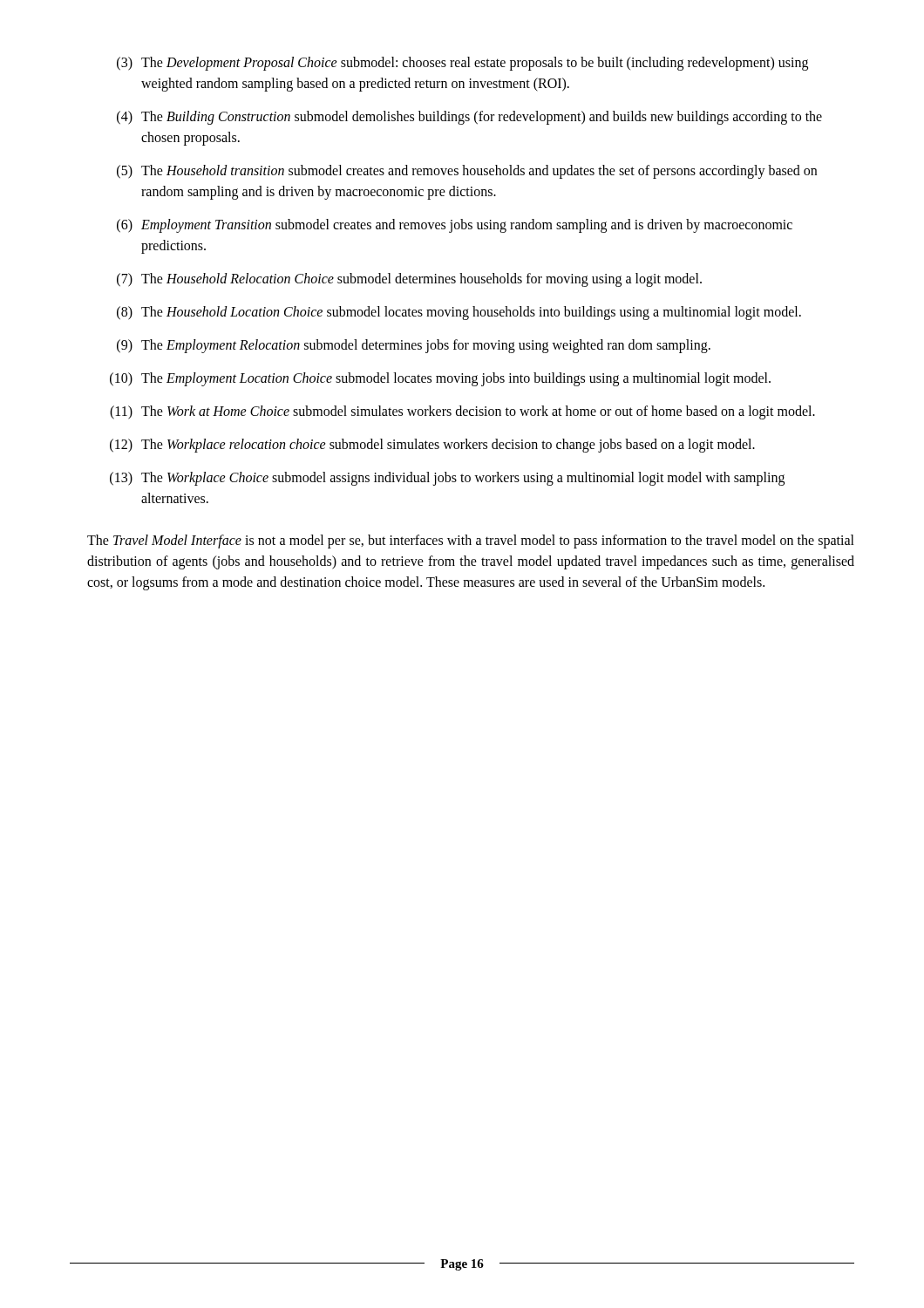Point to the block beginning "(7) The Household Relocation"
Screen dimensions: 1308x924
click(471, 279)
